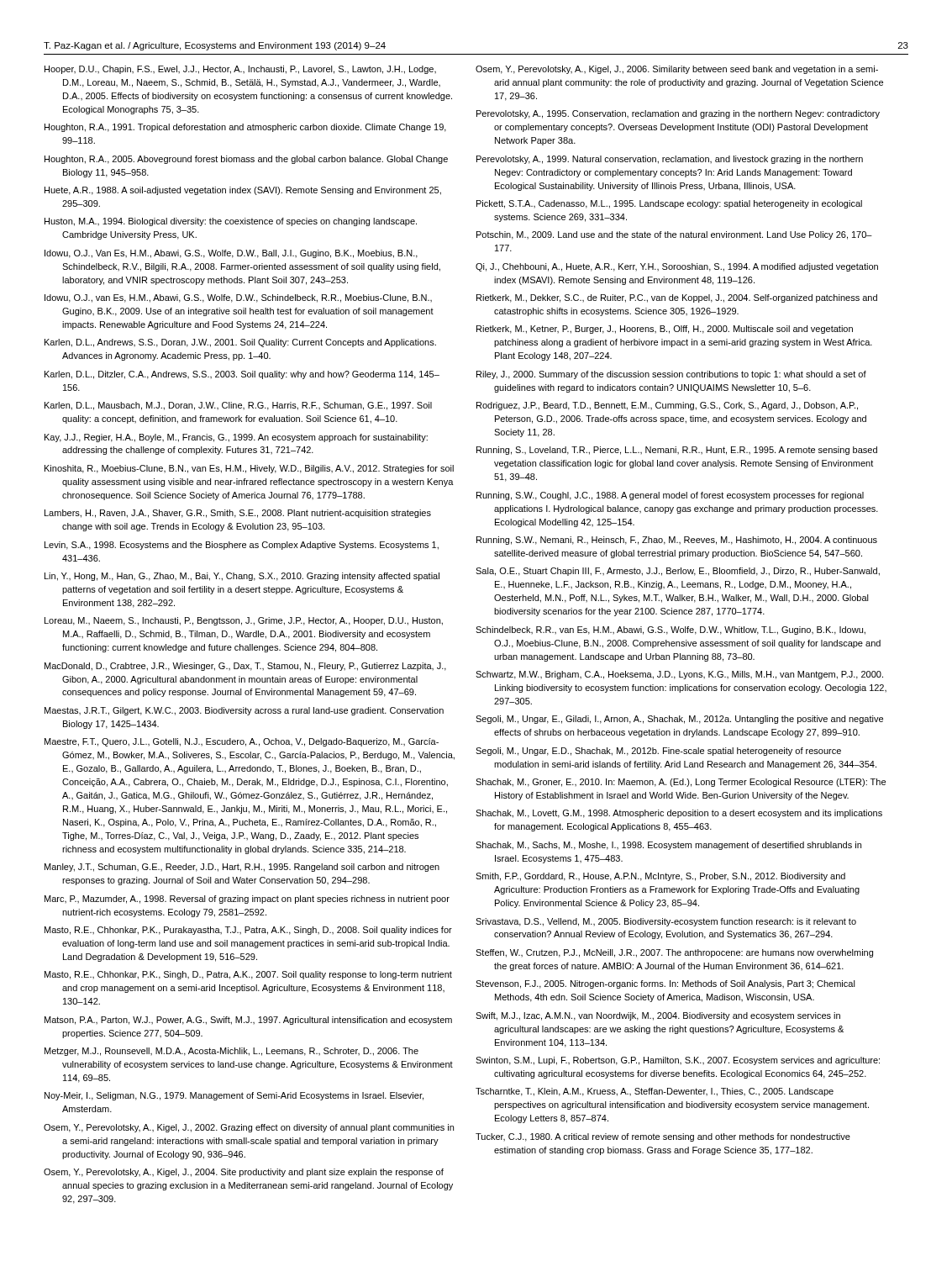
Task: Point to the block beginning "Running, S.W., Coughl, J.C.,"
Action: pyautogui.click(x=677, y=508)
